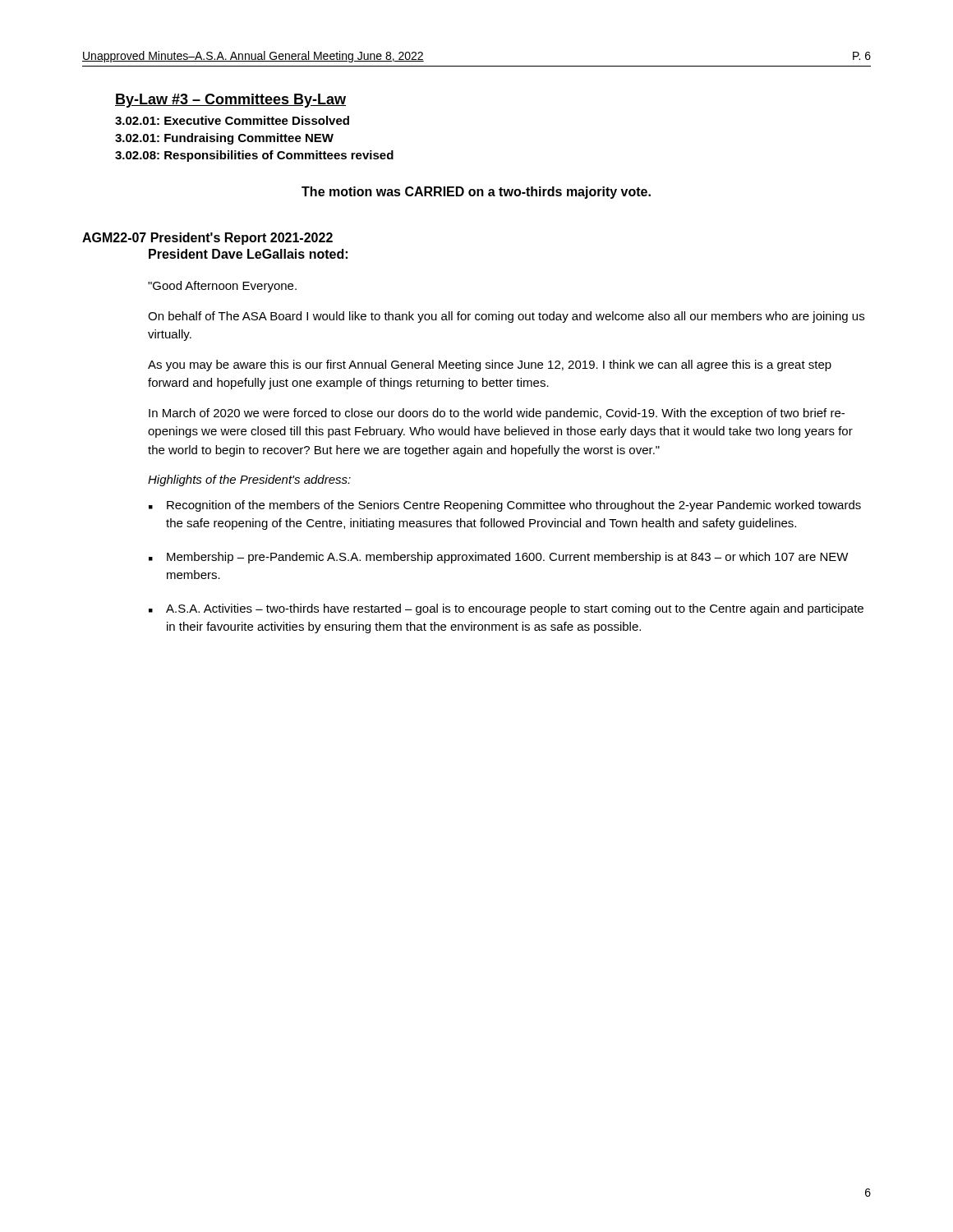Find the block starting "▪ Recognition of the members of the Seniors"
Image resolution: width=953 pixels, height=1232 pixels.
(x=509, y=514)
